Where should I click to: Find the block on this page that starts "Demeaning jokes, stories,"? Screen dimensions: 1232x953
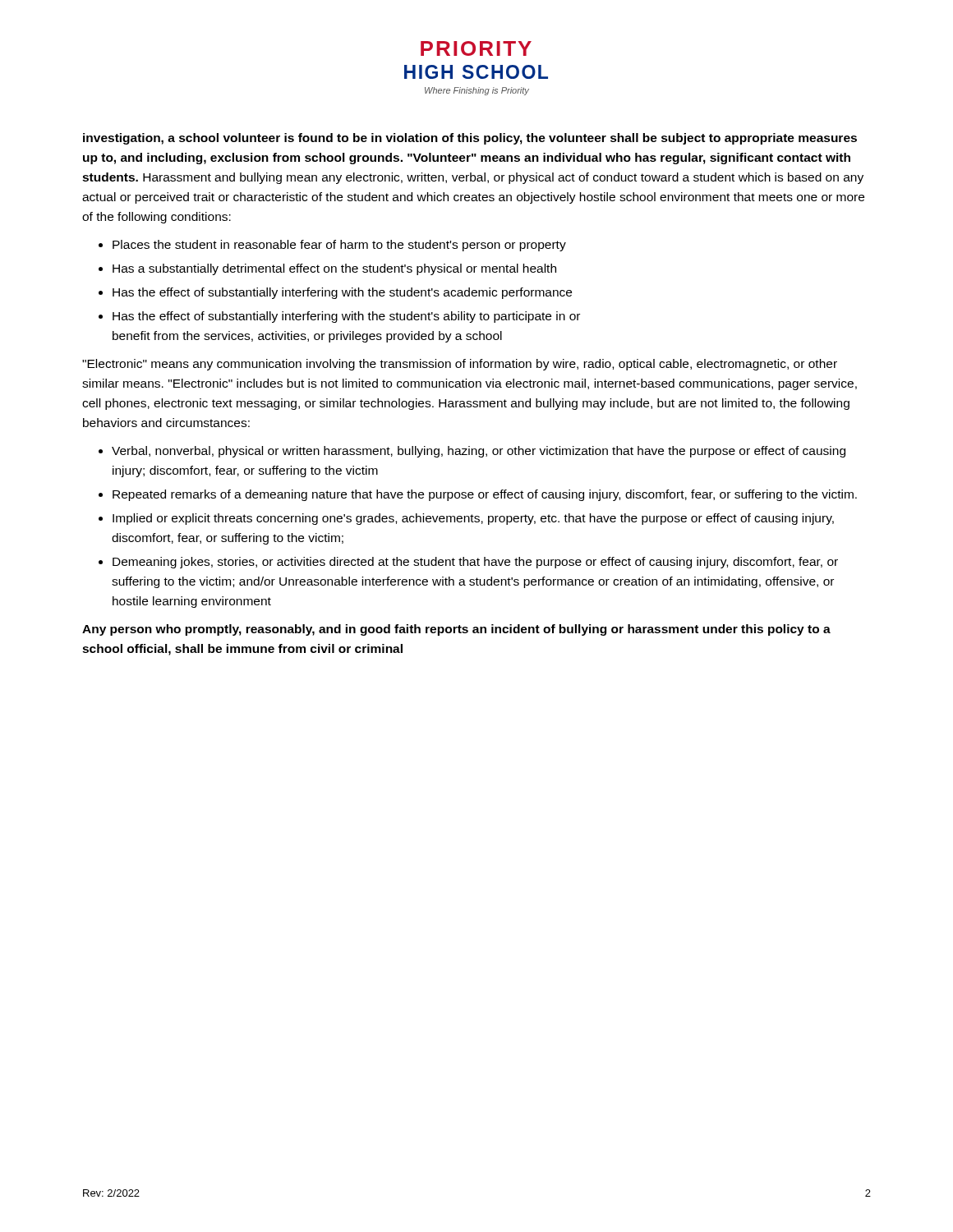(x=475, y=581)
